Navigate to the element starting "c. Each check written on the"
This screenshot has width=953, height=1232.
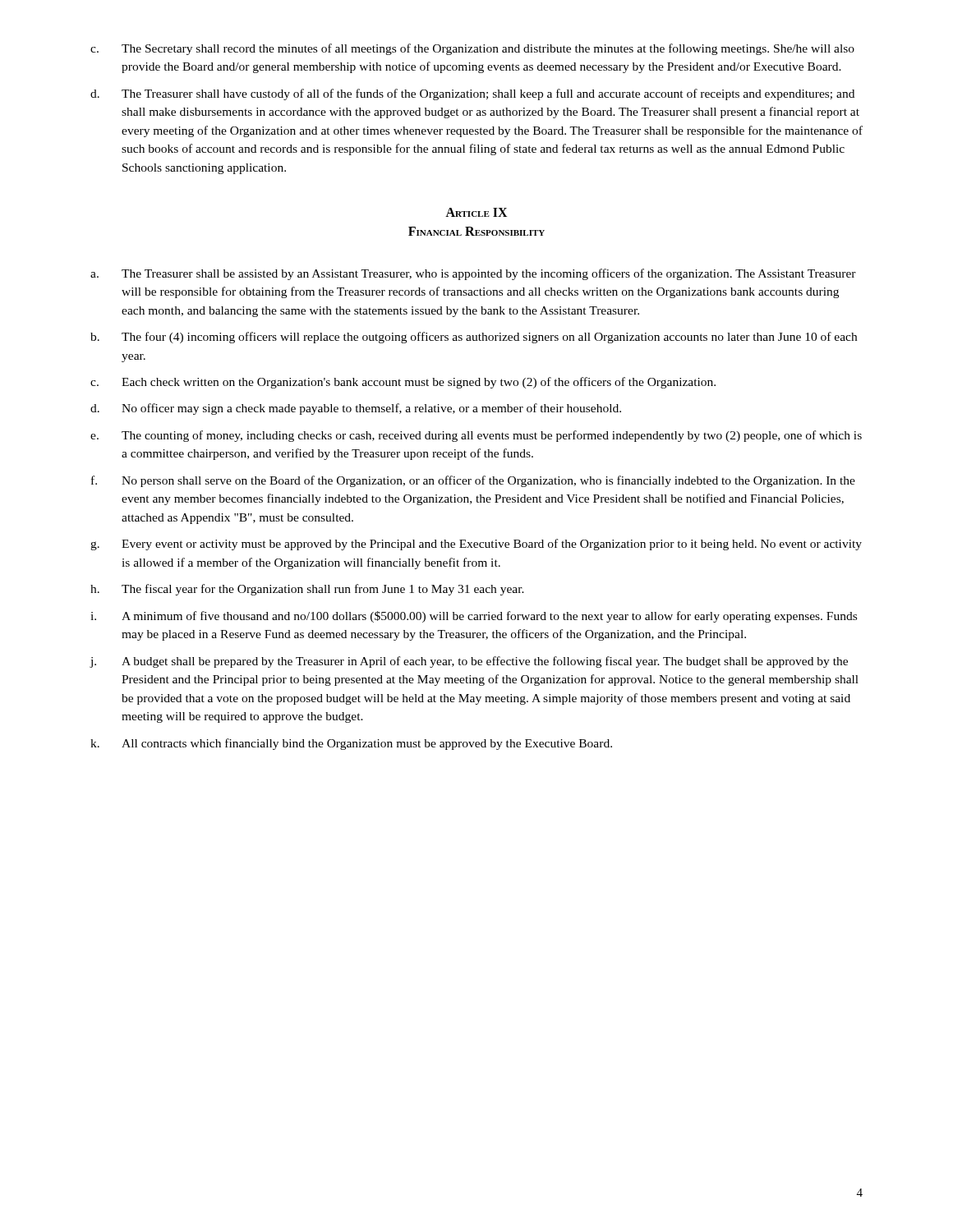click(476, 382)
